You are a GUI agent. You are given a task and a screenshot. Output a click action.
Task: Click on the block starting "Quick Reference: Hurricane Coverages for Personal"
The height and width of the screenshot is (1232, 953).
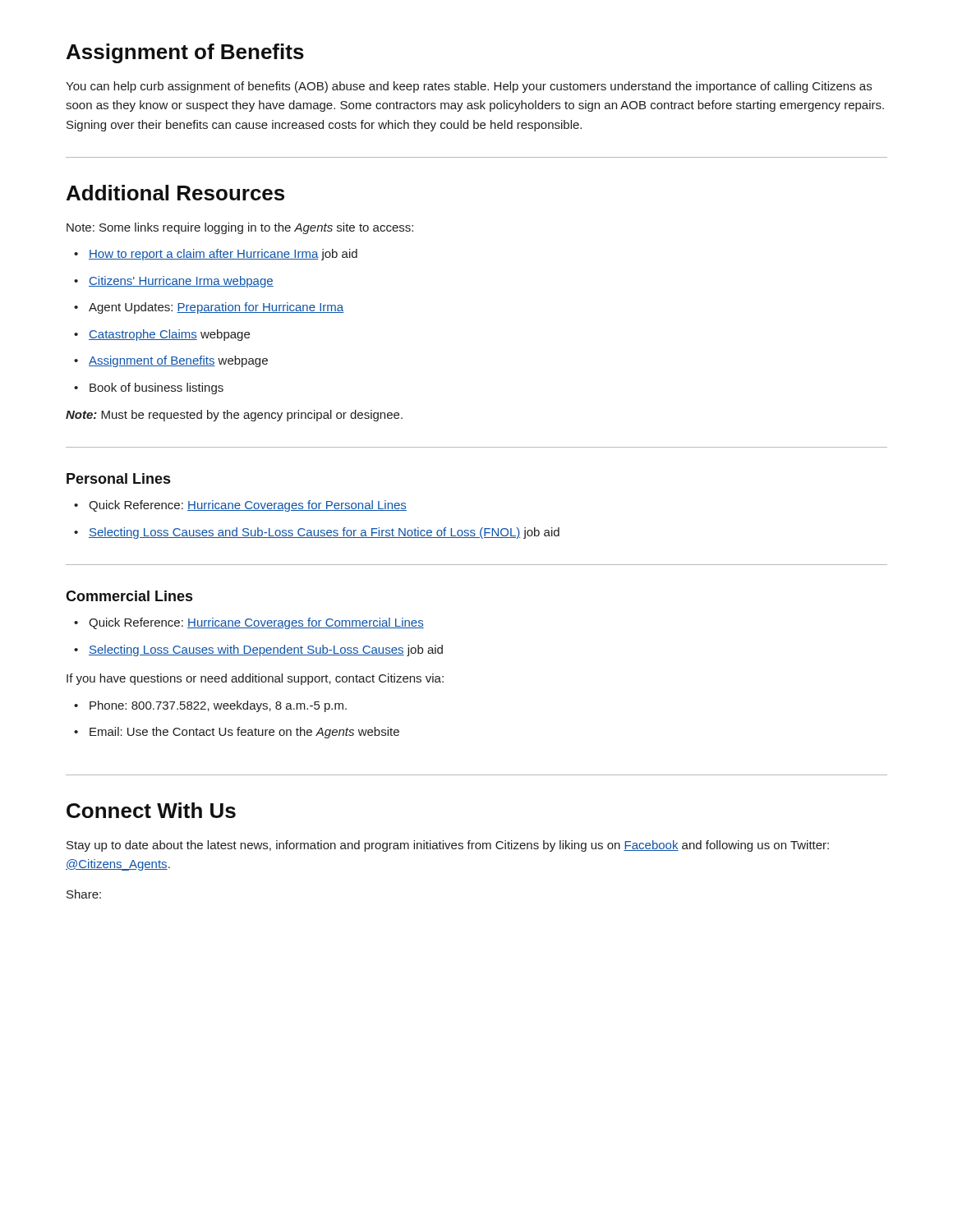coord(248,506)
